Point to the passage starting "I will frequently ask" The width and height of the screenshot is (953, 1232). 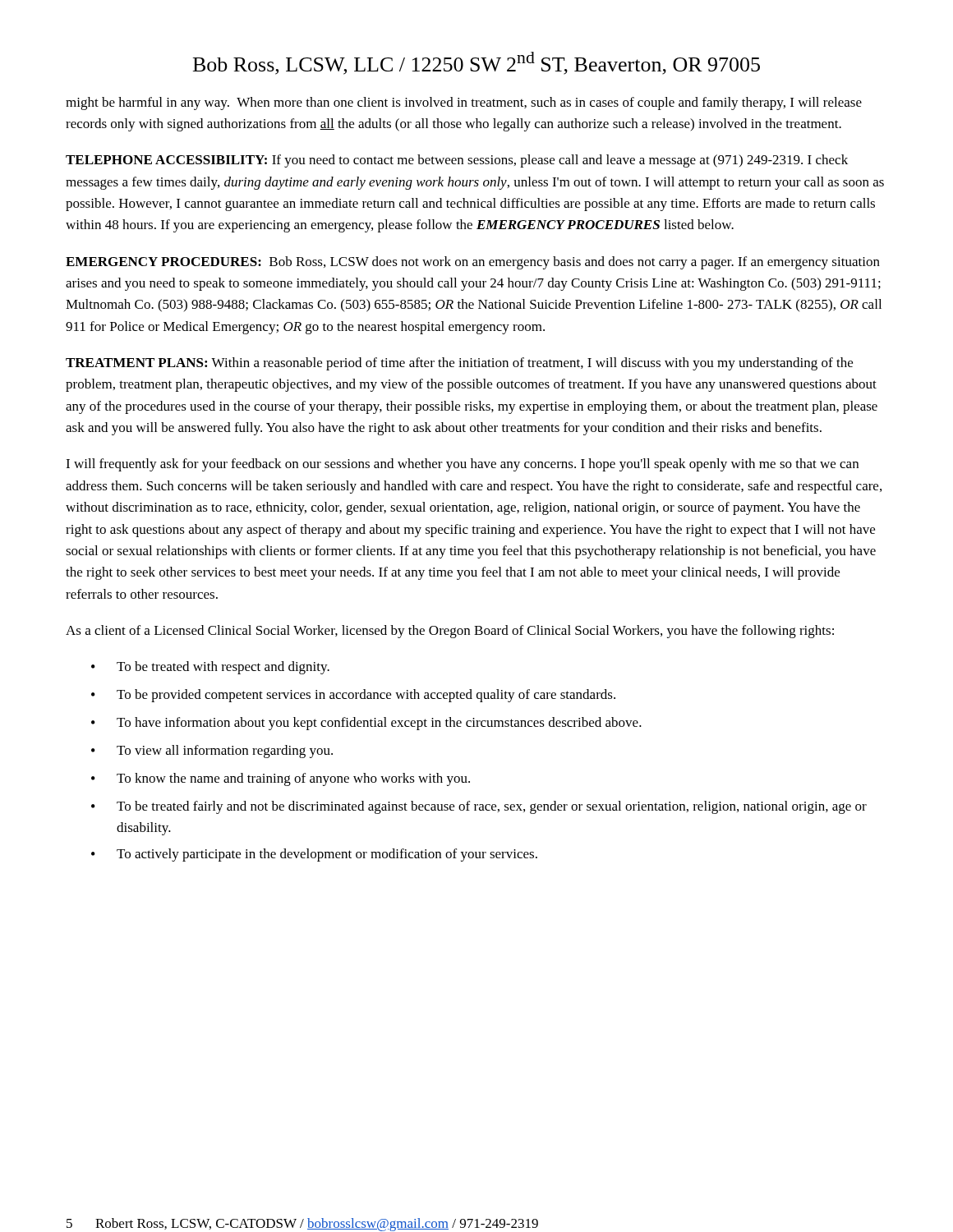tap(474, 529)
